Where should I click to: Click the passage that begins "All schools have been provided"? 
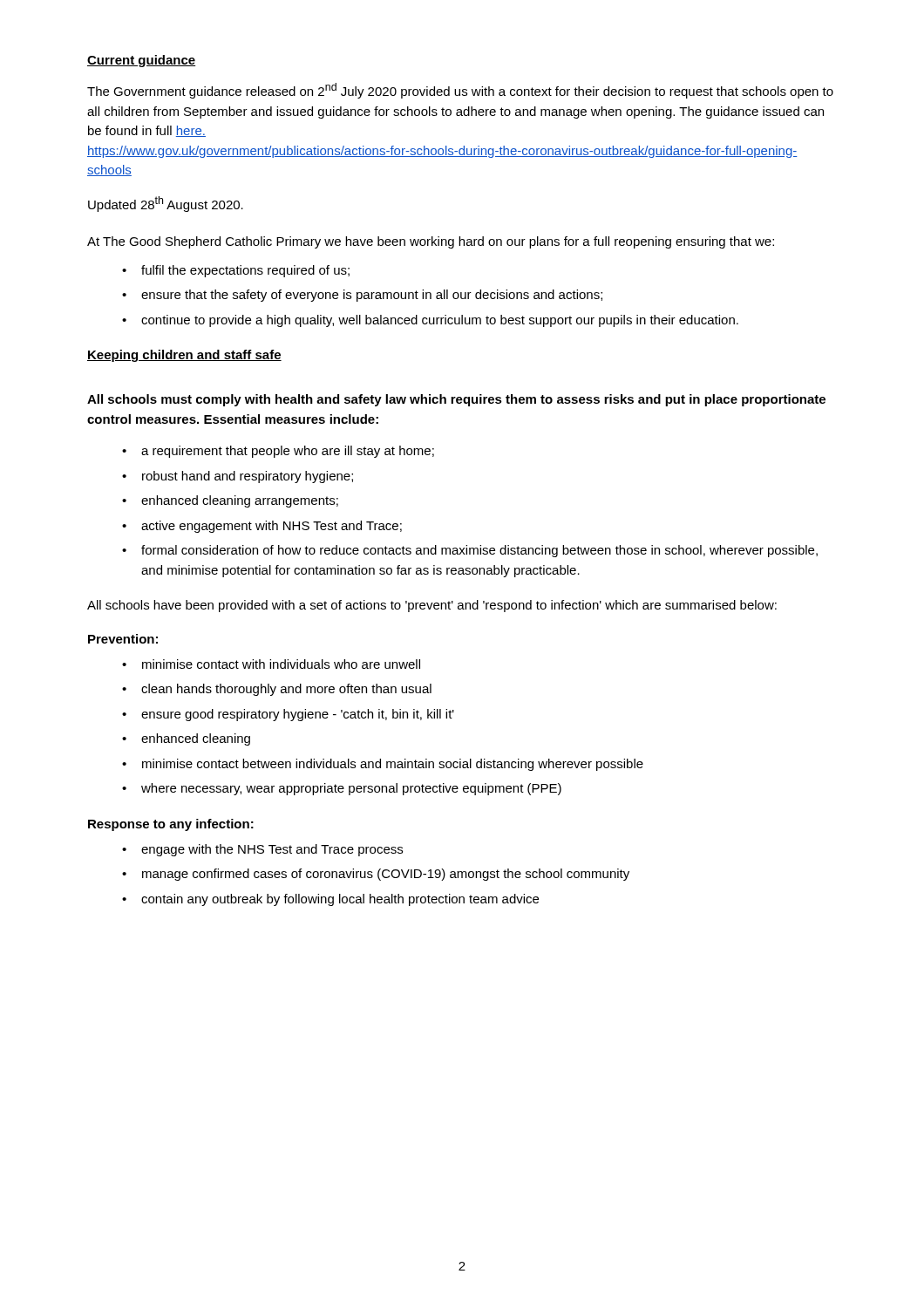point(432,605)
